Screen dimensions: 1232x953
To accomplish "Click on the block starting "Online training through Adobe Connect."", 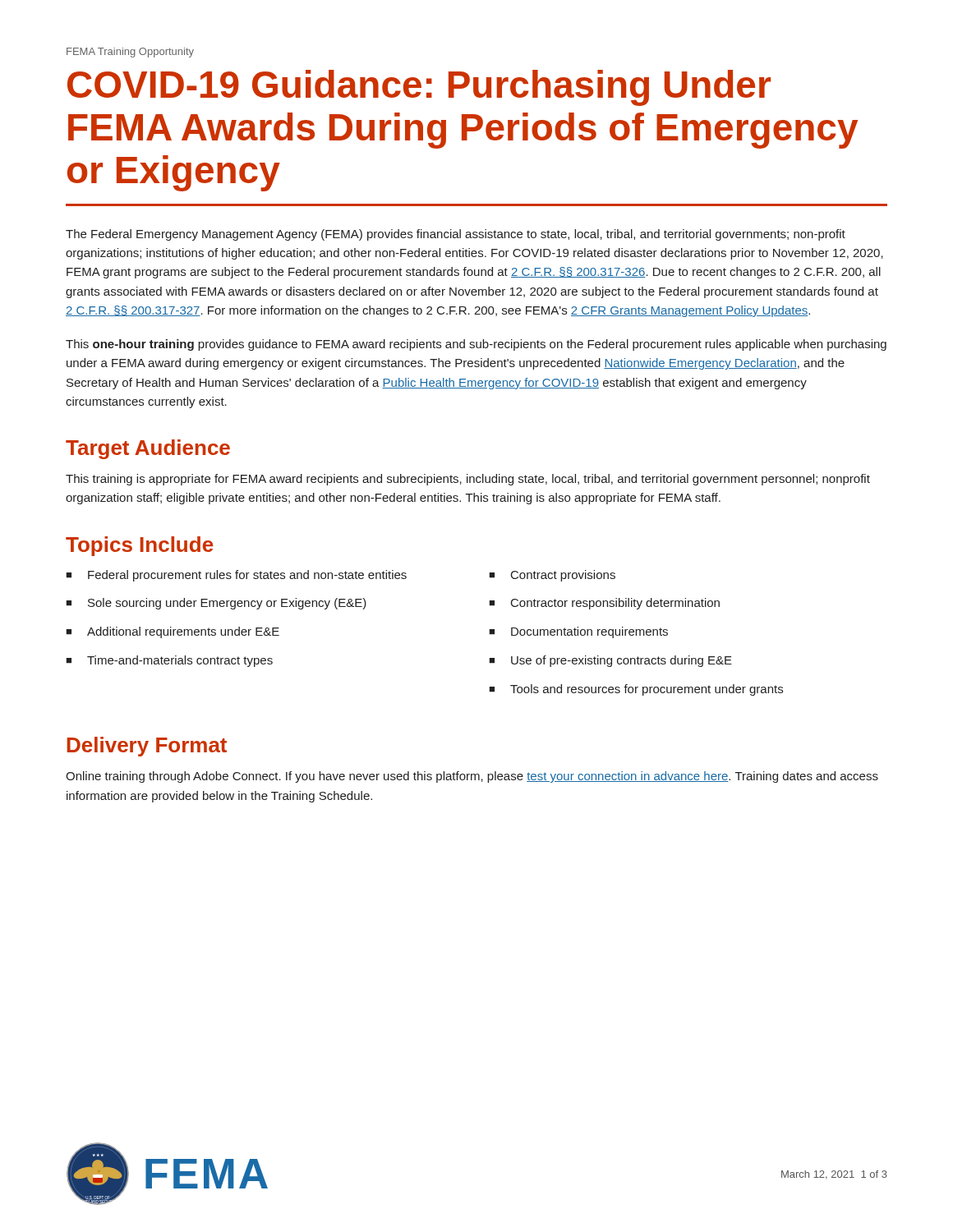I will pos(472,786).
